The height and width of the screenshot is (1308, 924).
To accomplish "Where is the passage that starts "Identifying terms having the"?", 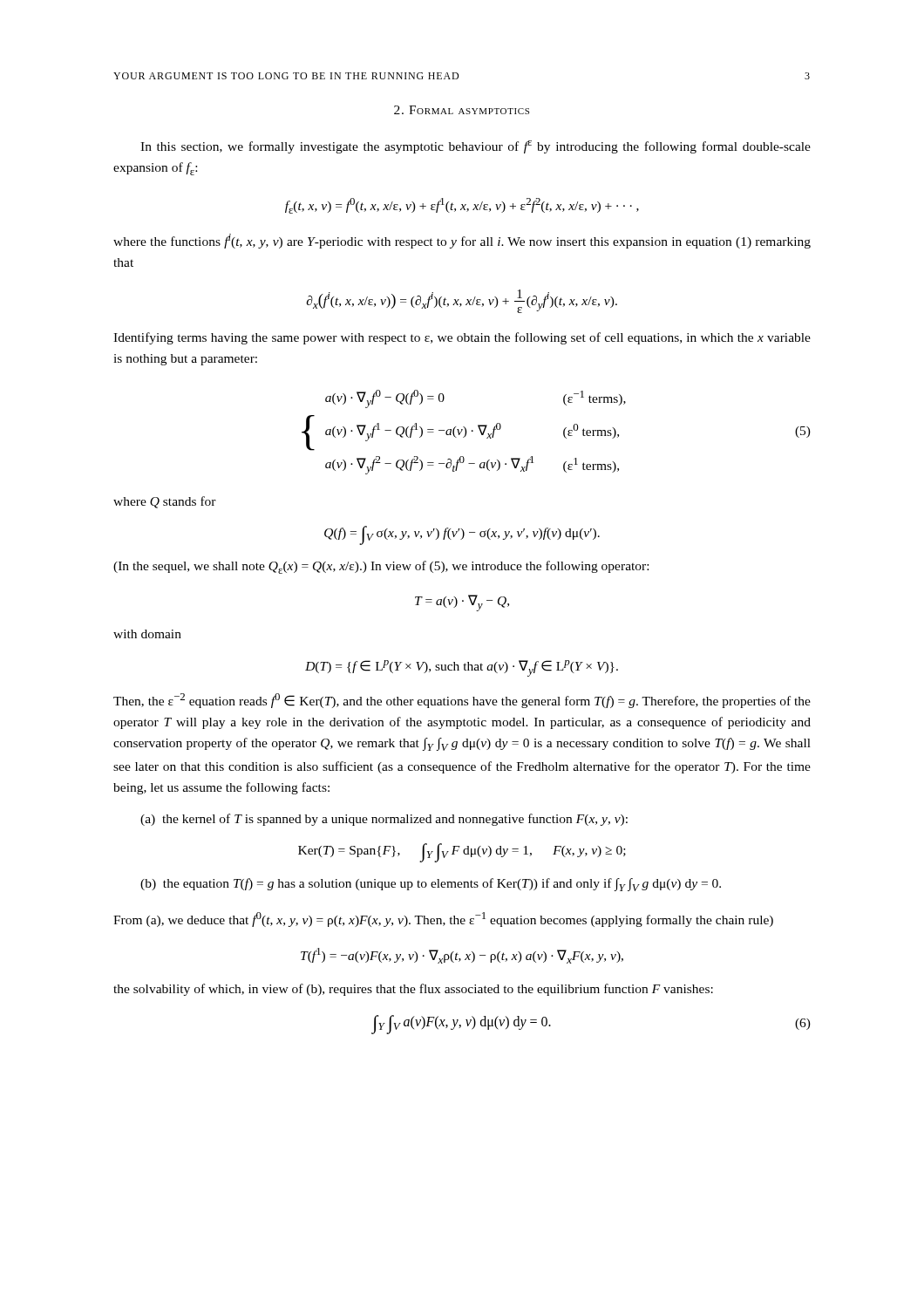I will [462, 347].
